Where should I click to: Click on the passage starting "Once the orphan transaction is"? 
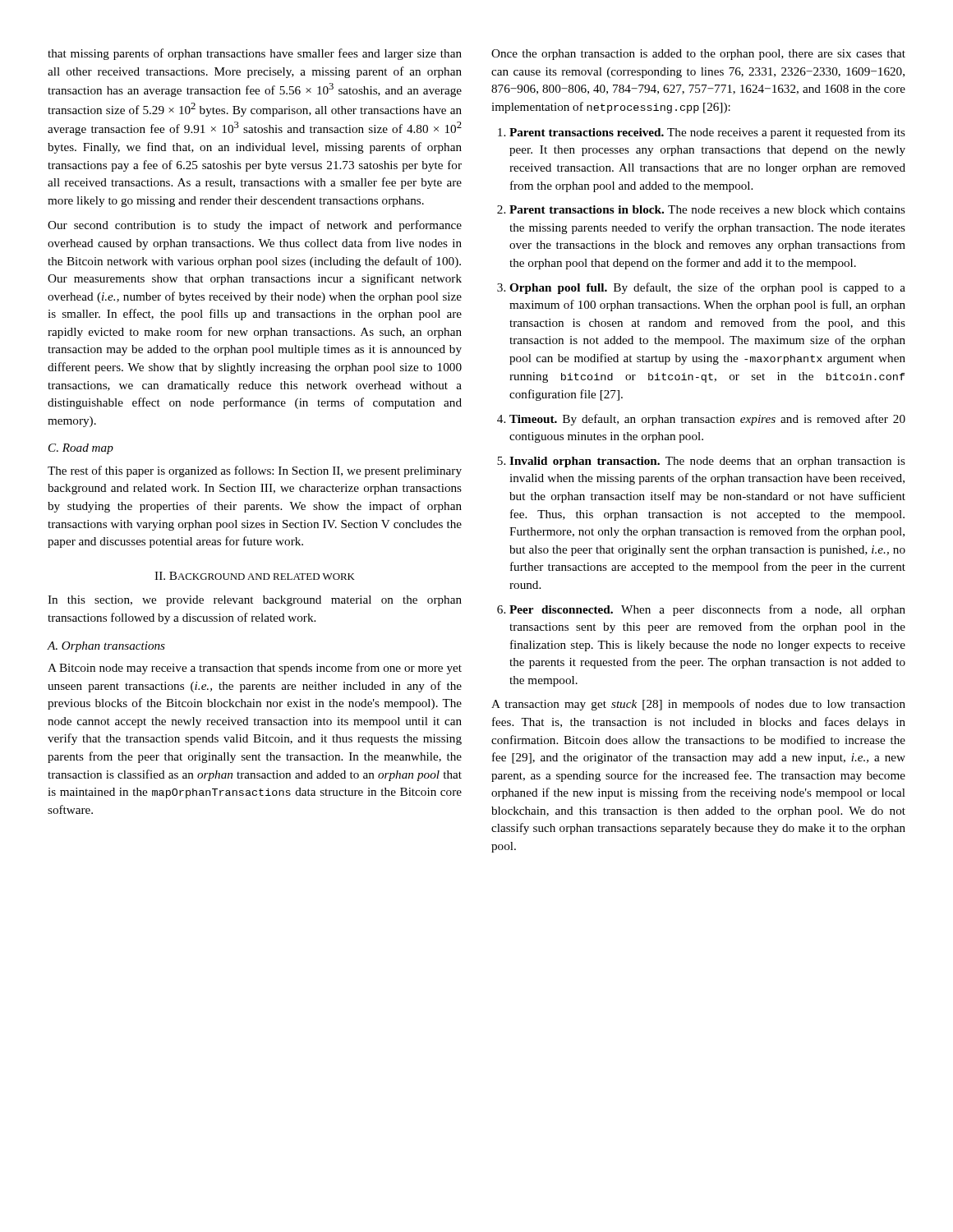pos(698,80)
